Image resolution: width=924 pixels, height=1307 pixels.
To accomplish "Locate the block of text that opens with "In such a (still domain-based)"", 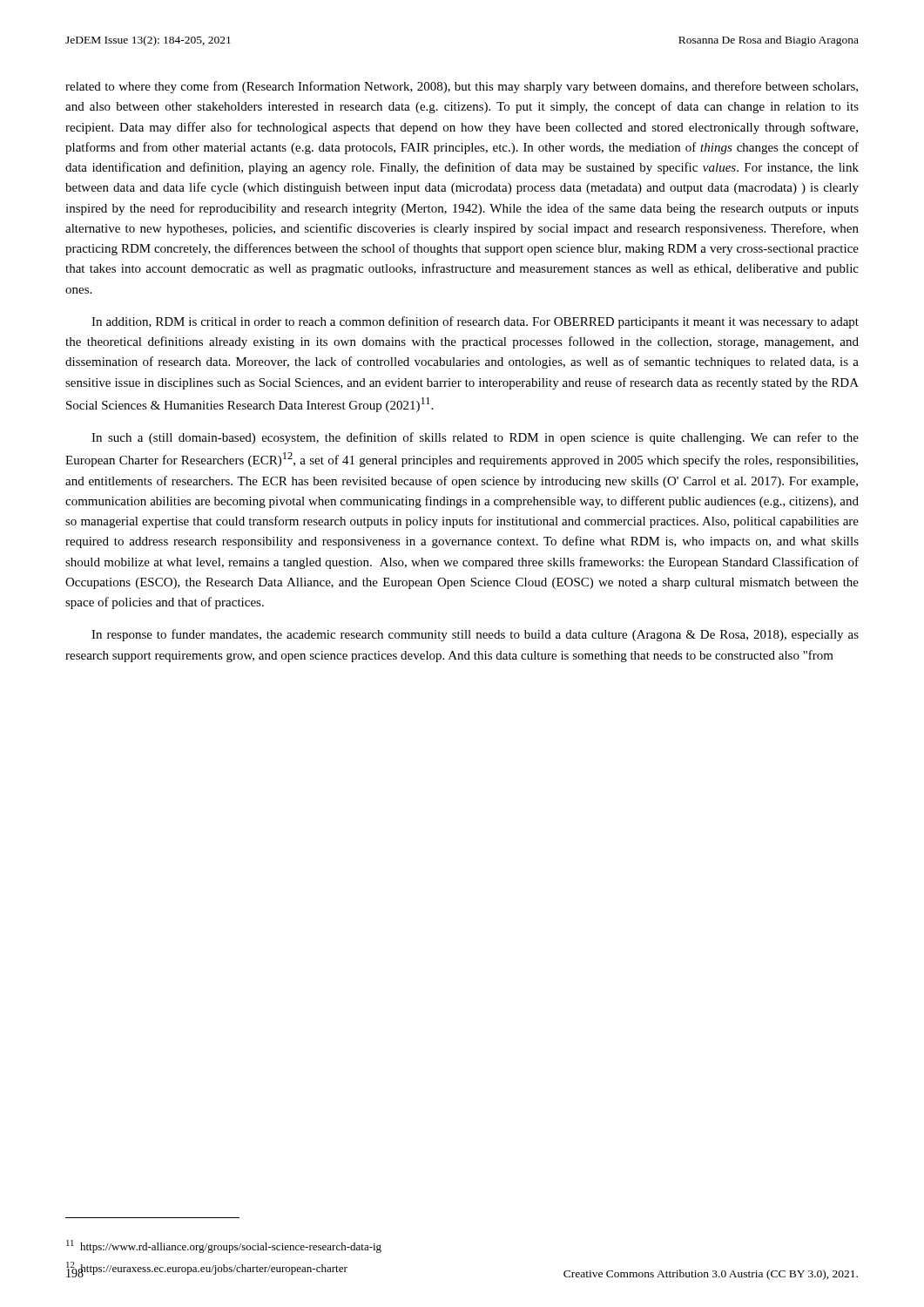I will (462, 520).
